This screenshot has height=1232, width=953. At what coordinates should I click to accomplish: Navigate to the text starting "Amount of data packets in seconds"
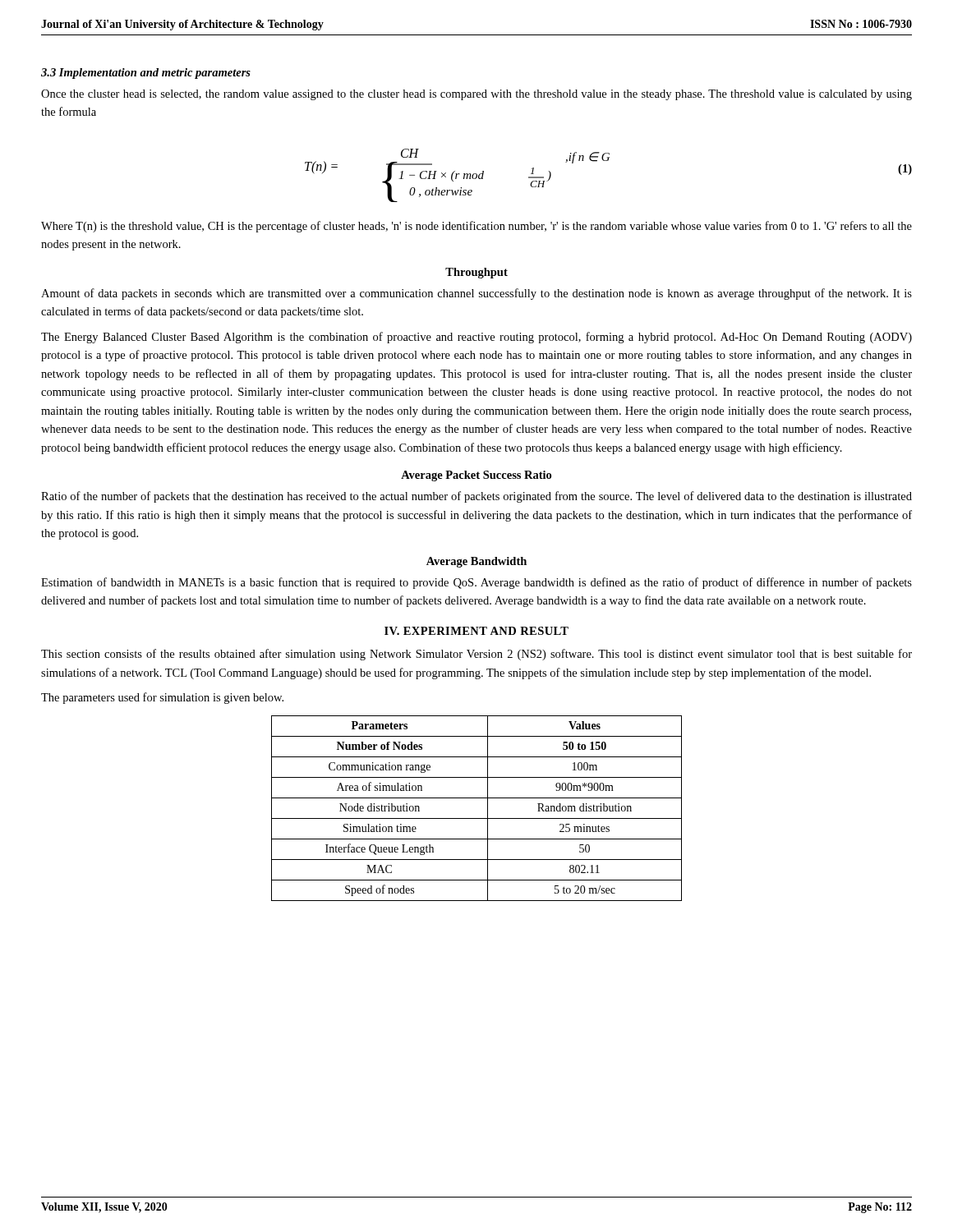[476, 302]
